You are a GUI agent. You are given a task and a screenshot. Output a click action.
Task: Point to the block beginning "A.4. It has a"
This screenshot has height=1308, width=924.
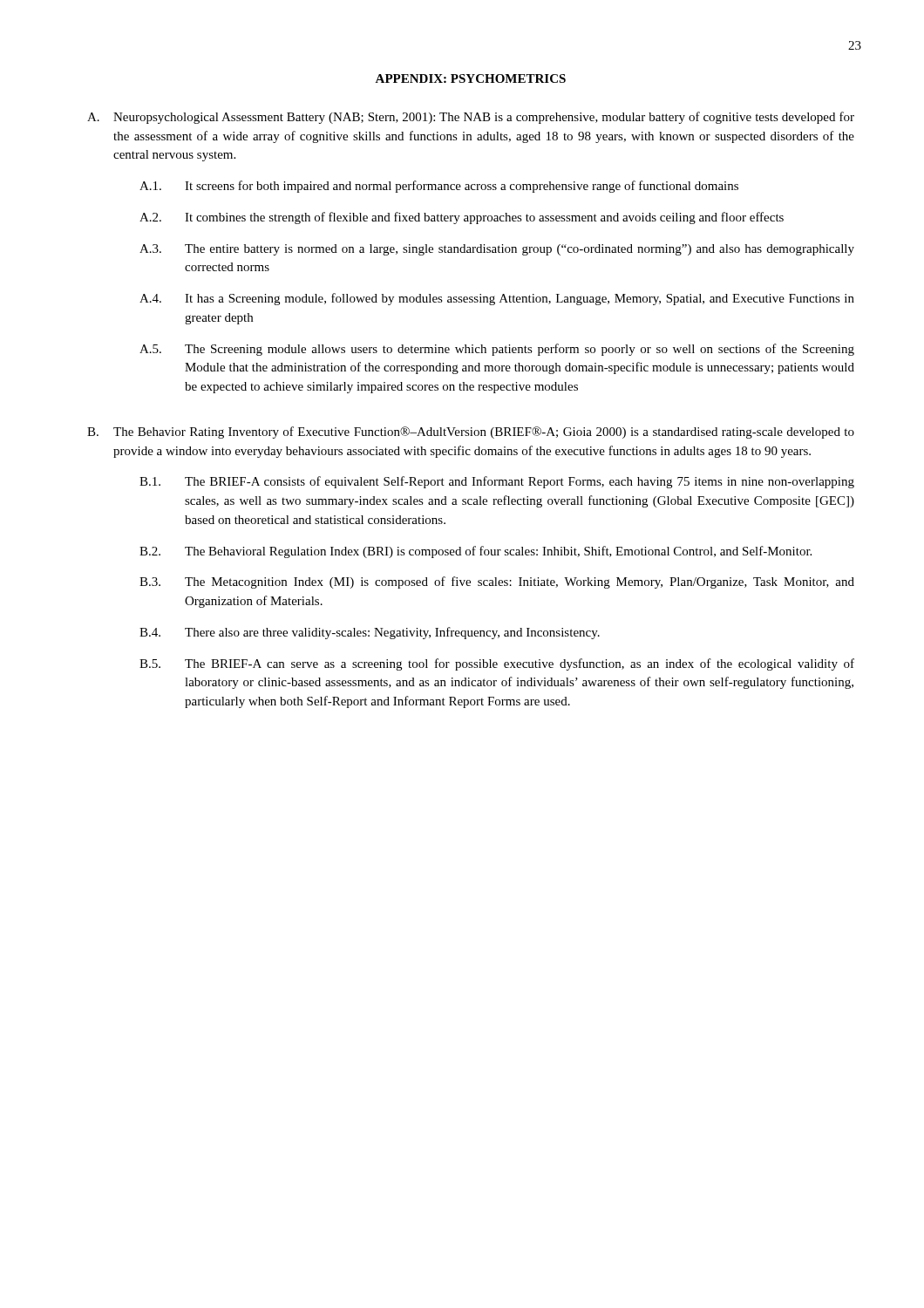[x=497, y=308]
